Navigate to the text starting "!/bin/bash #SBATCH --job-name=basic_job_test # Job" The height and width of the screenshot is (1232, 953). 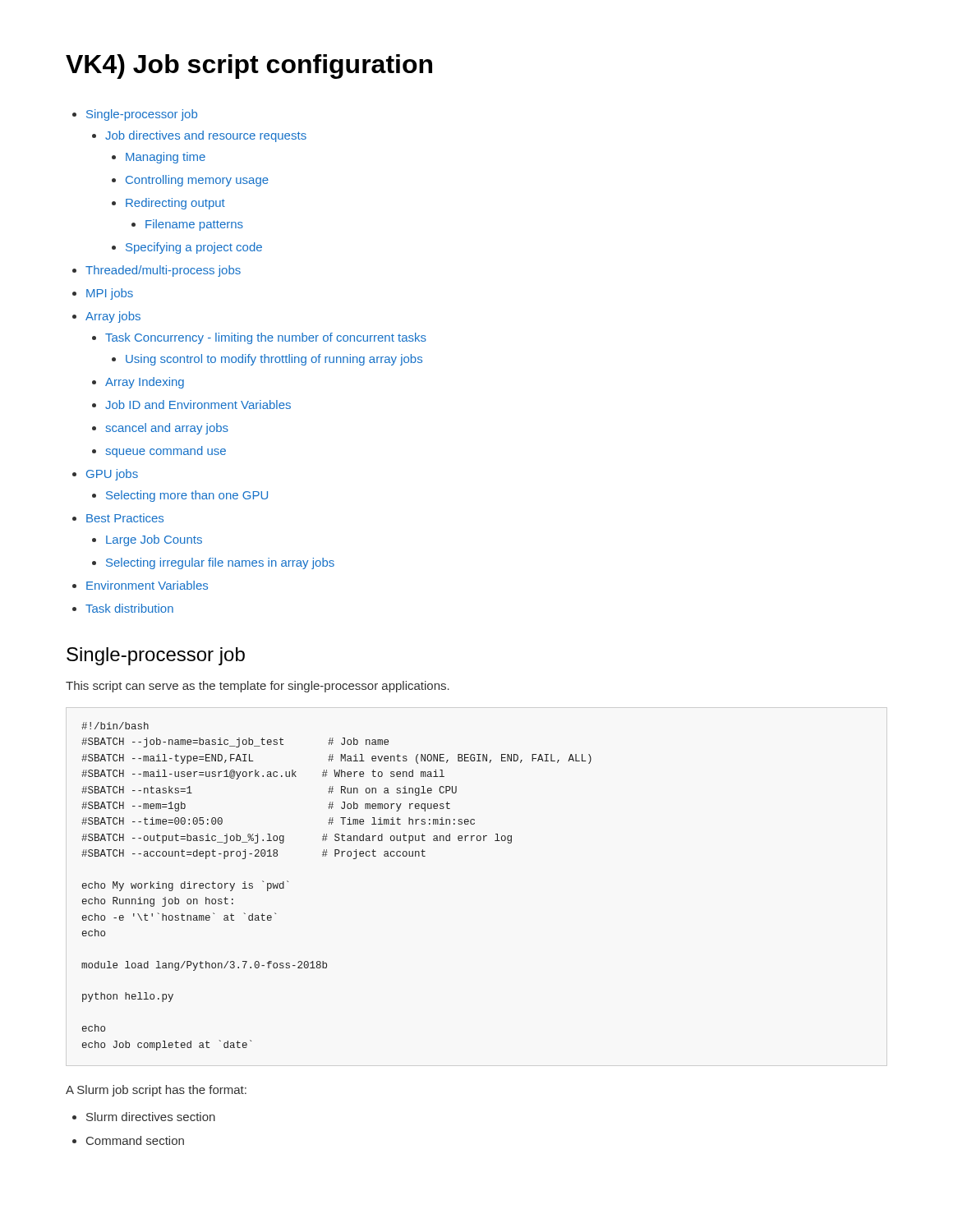[x=115, y=726]
